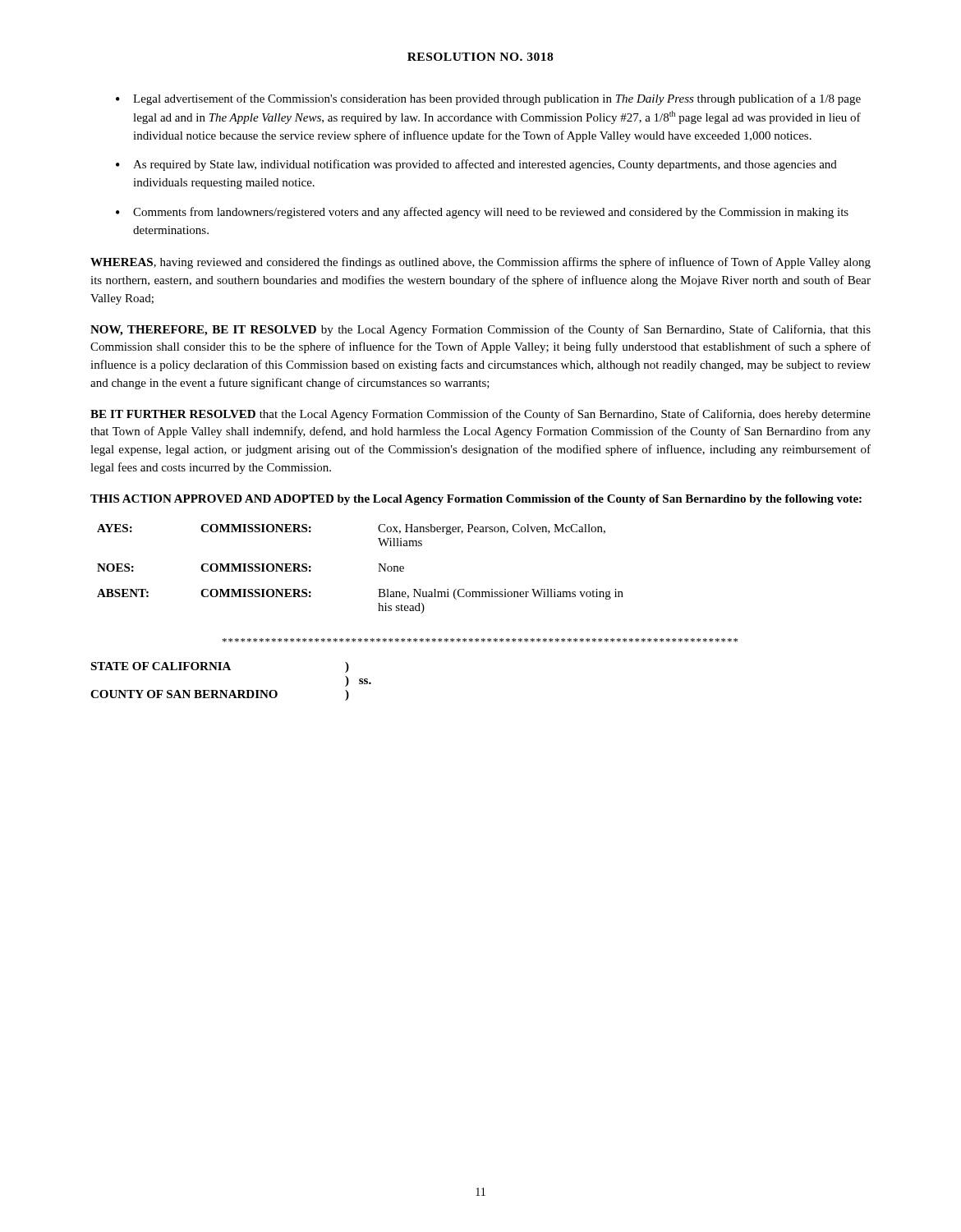Select the table that reads "Cox, Hansberger, Pearson, Colven, McCallon,"
This screenshot has height=1232, width=961.
pos(480,568)
